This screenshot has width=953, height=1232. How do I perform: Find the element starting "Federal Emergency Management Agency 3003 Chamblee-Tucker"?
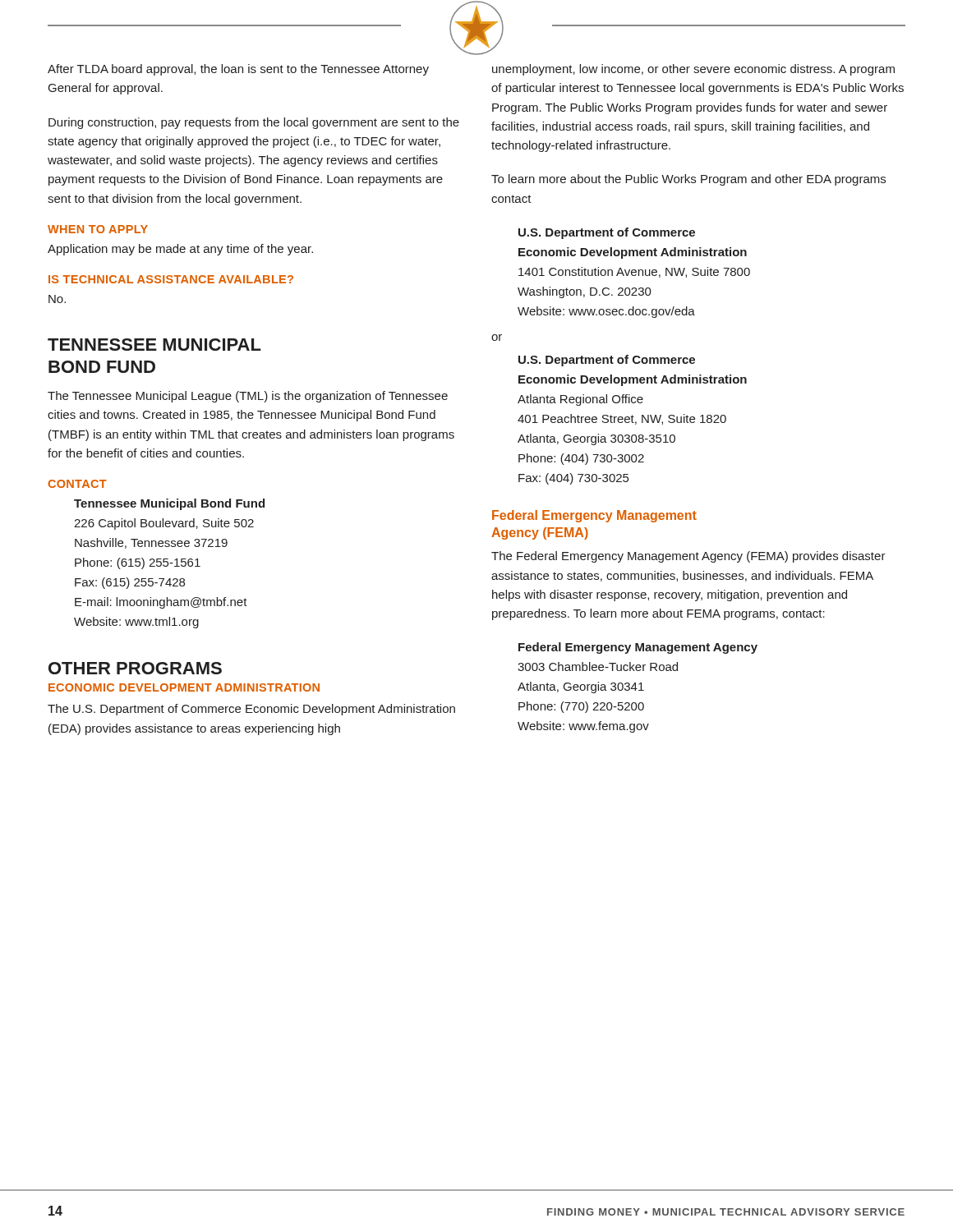(638, 648)
